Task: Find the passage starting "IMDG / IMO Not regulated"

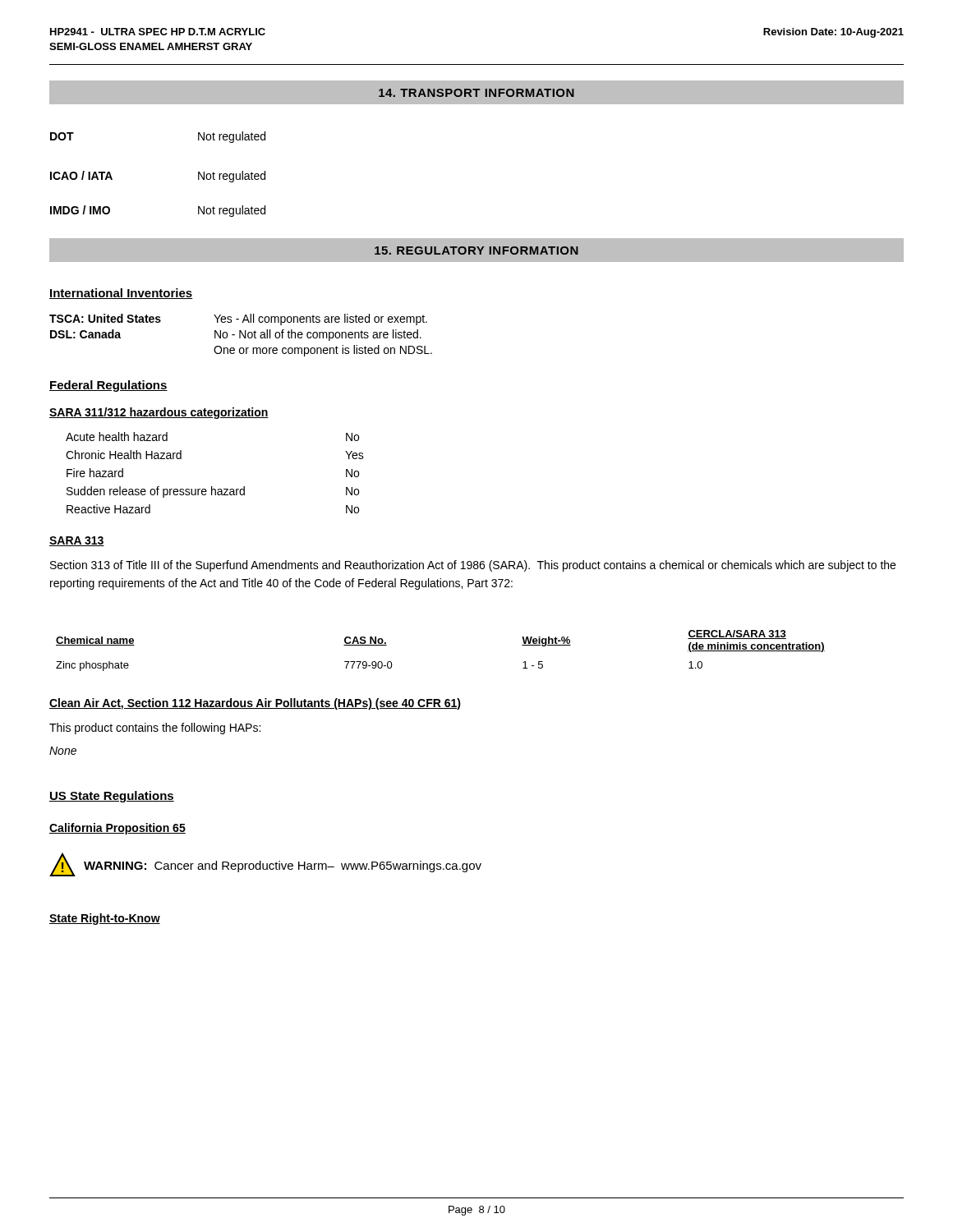Action: 83,211
